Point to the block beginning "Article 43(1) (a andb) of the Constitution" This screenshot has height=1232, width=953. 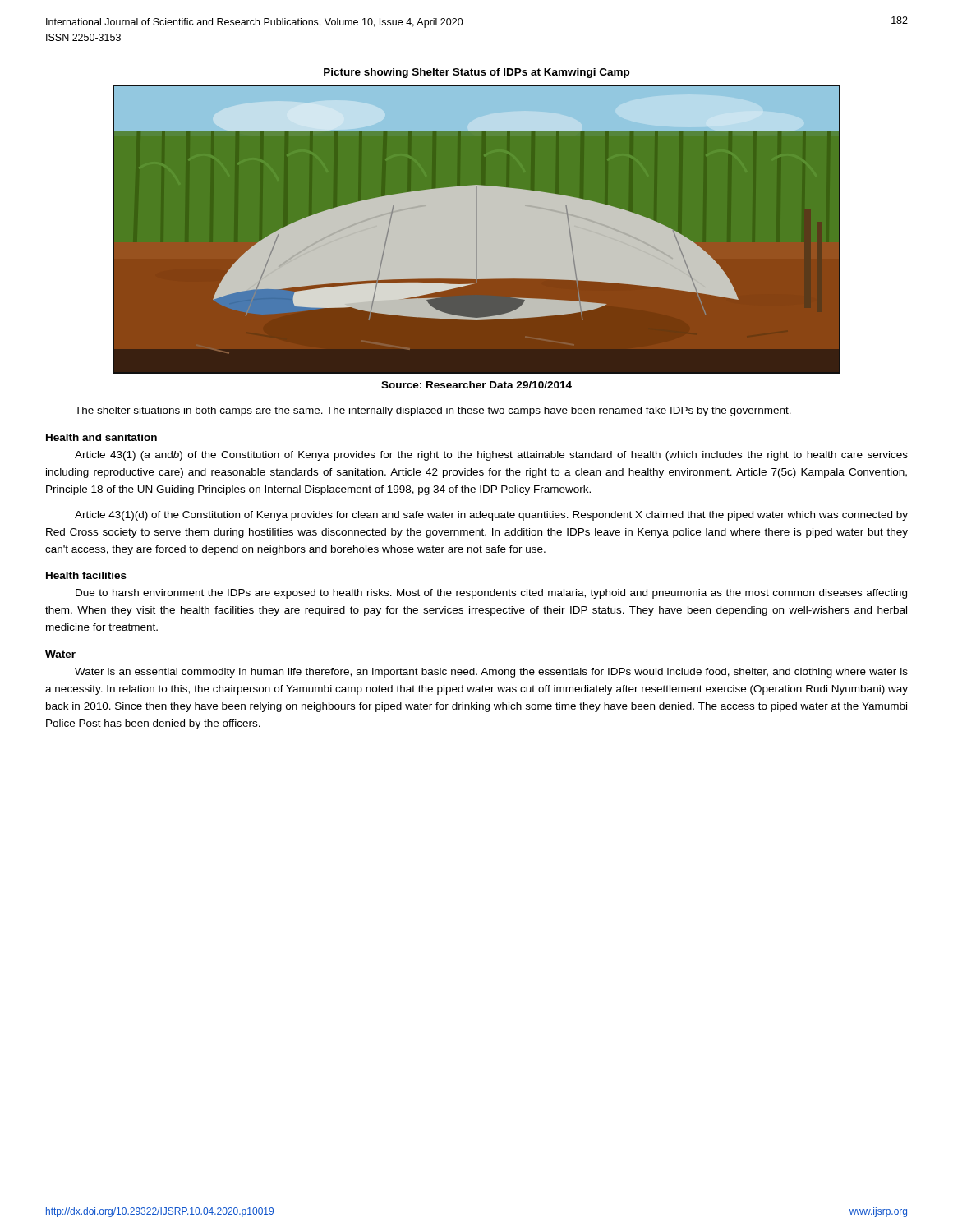coord(476,472)
